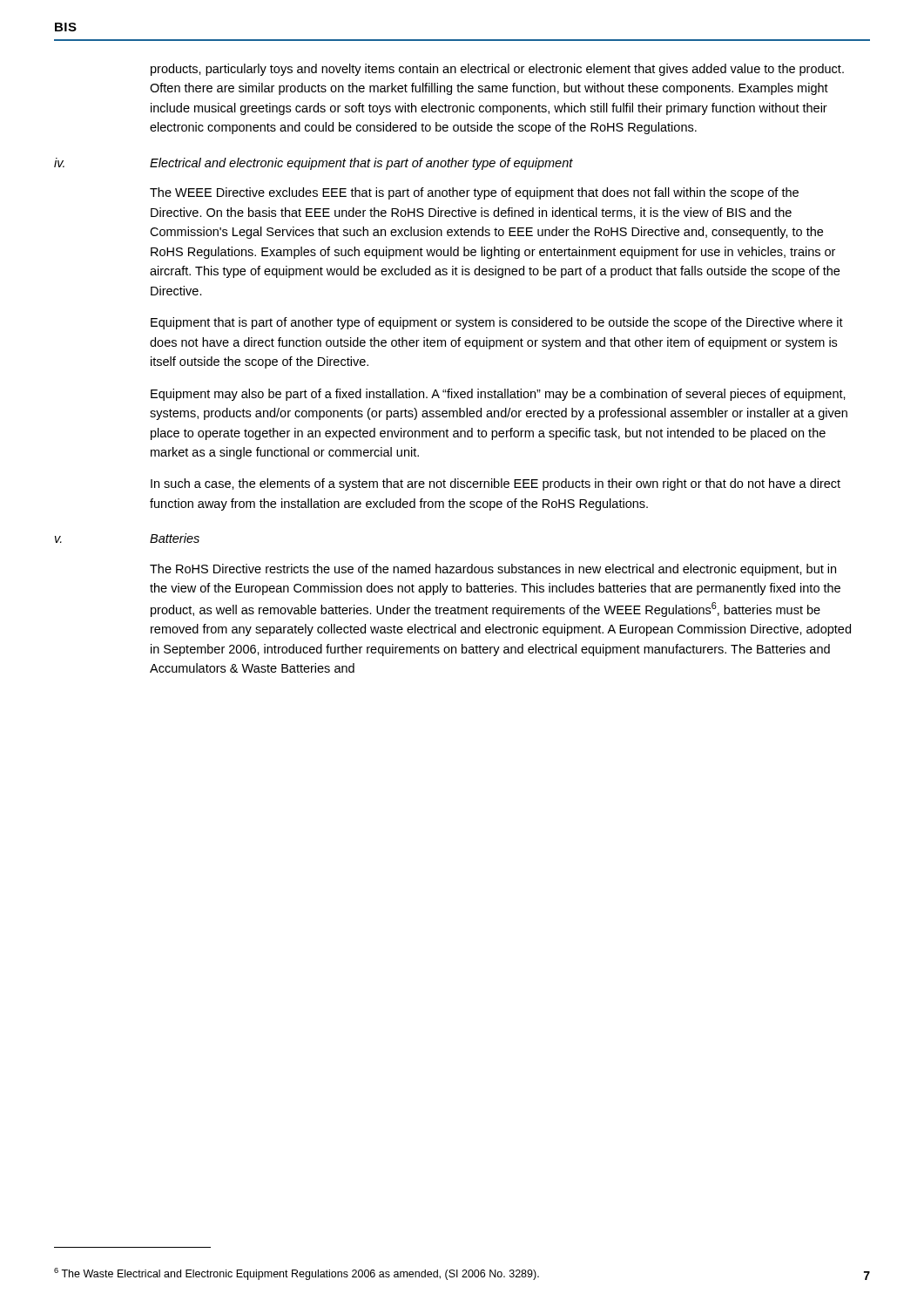
Task: Where is the passage that starts "iv. Electrical and"?
Action: [x=453, y=163]
